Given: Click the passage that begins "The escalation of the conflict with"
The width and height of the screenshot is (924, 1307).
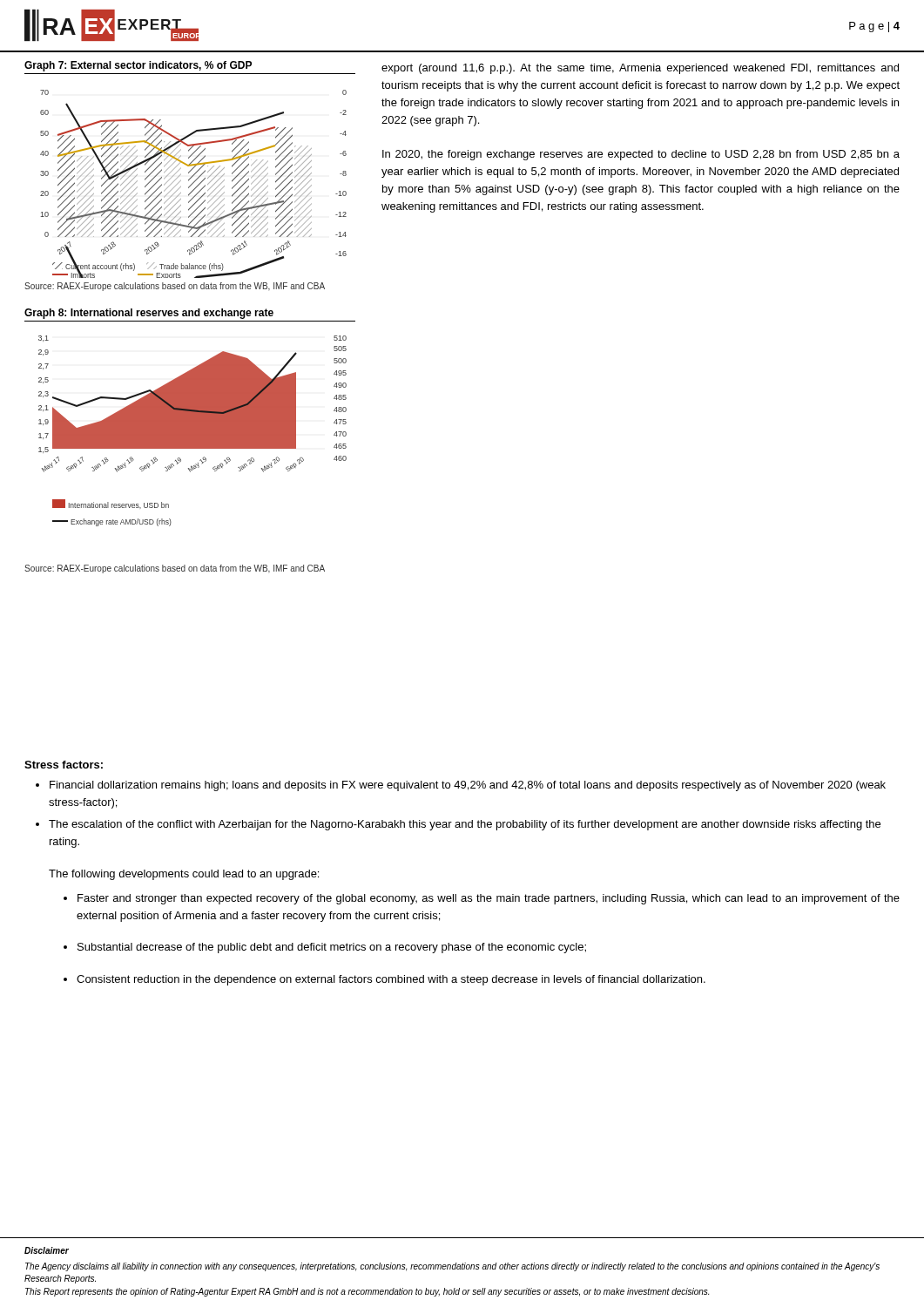Looking at the screenshot, I should [465, 832].
